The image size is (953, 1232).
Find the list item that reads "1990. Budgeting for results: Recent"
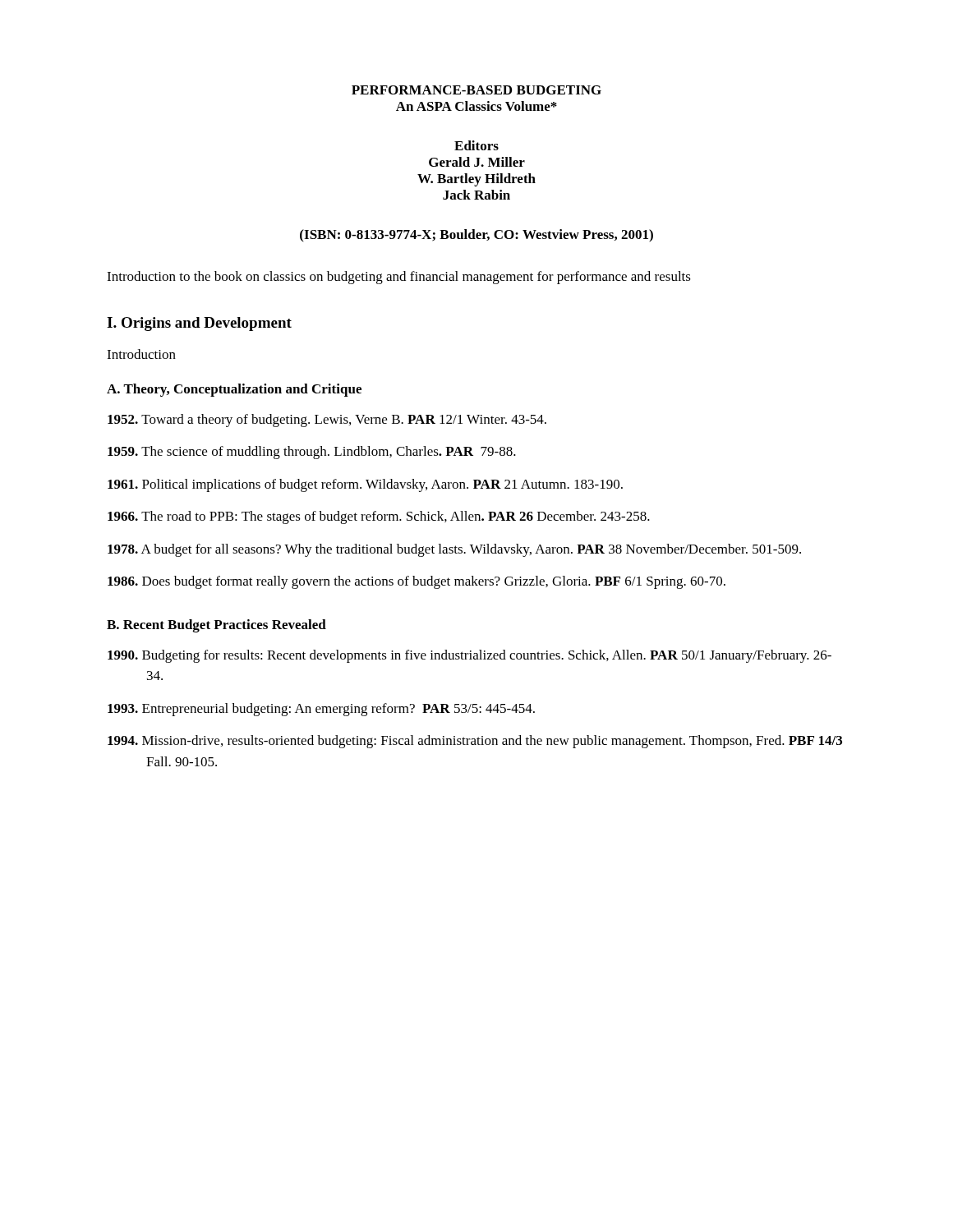coord(469,665)
